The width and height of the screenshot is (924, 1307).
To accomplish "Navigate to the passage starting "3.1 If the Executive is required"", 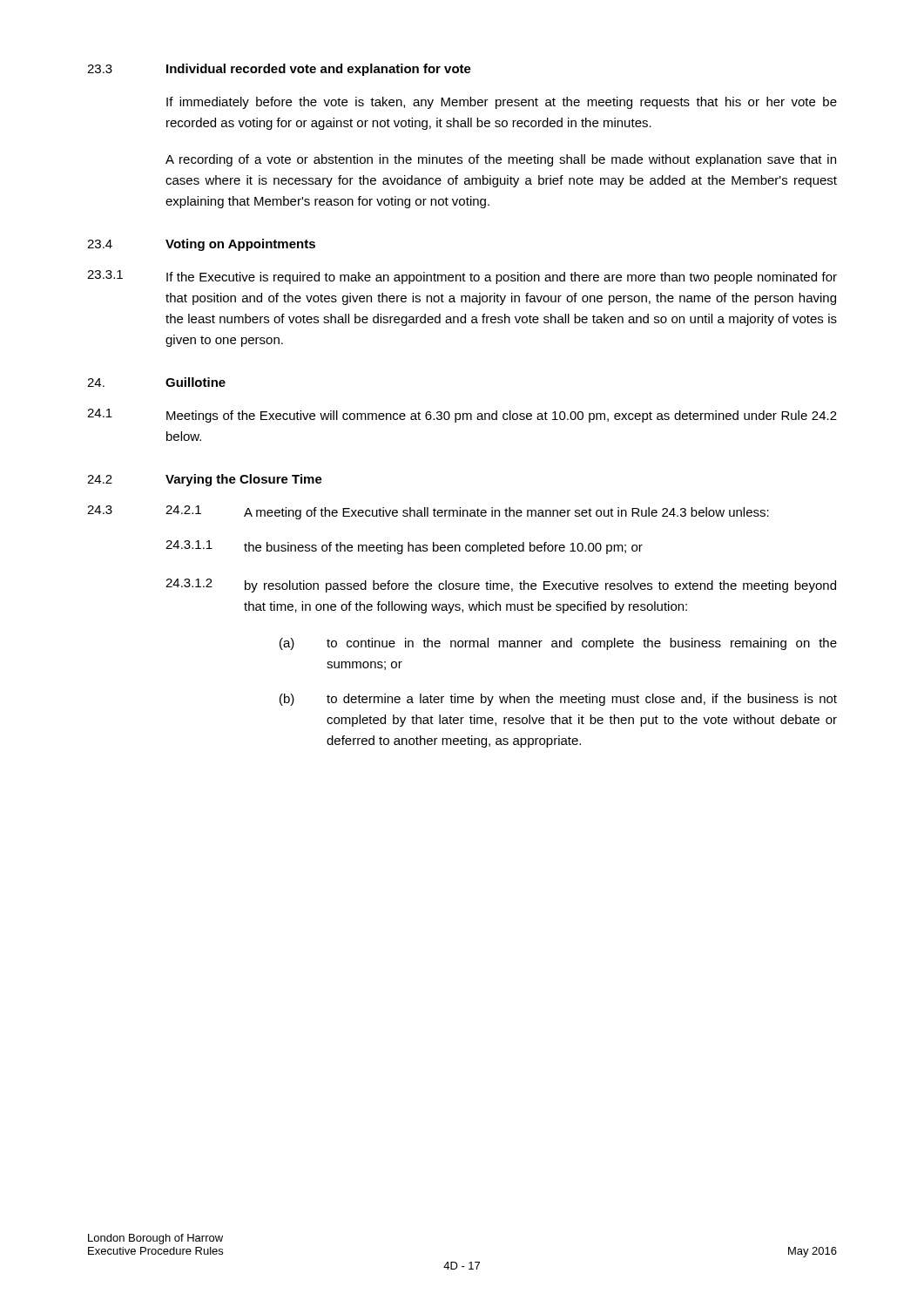I will pos(462,308).
